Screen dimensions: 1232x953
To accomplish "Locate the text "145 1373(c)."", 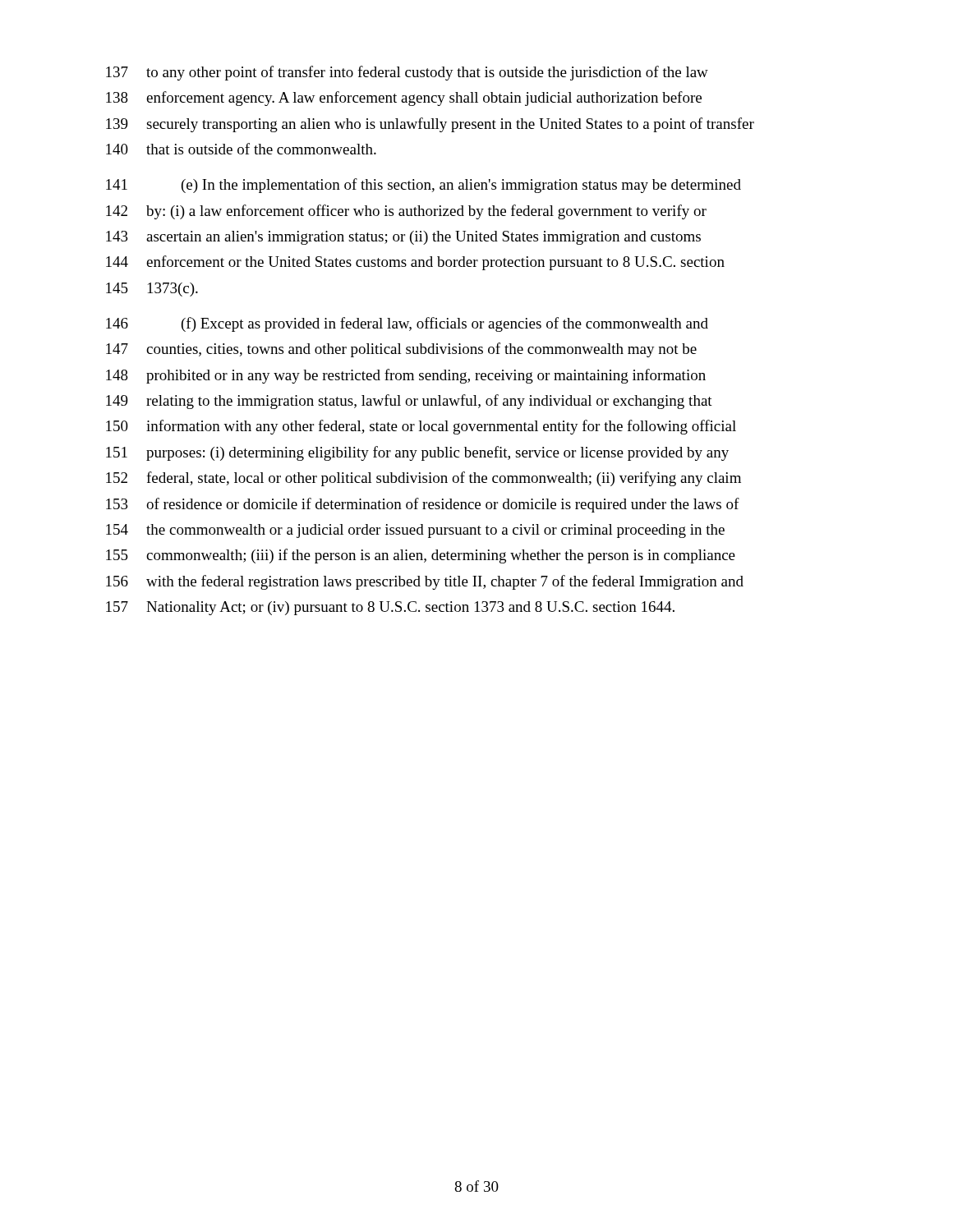I will (152, 290).
